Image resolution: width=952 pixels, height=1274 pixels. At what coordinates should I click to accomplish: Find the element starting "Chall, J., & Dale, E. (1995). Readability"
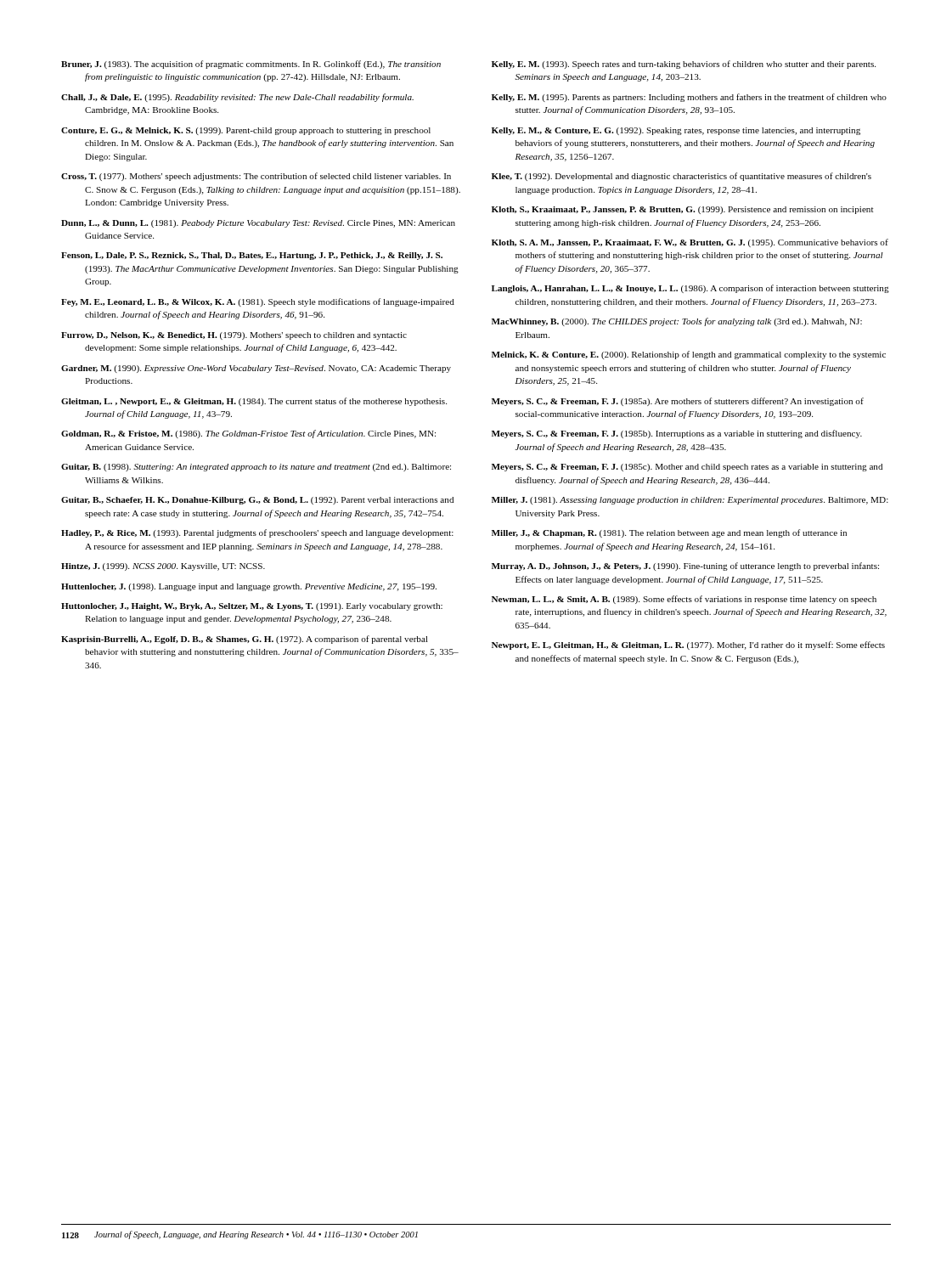(238, 103)
